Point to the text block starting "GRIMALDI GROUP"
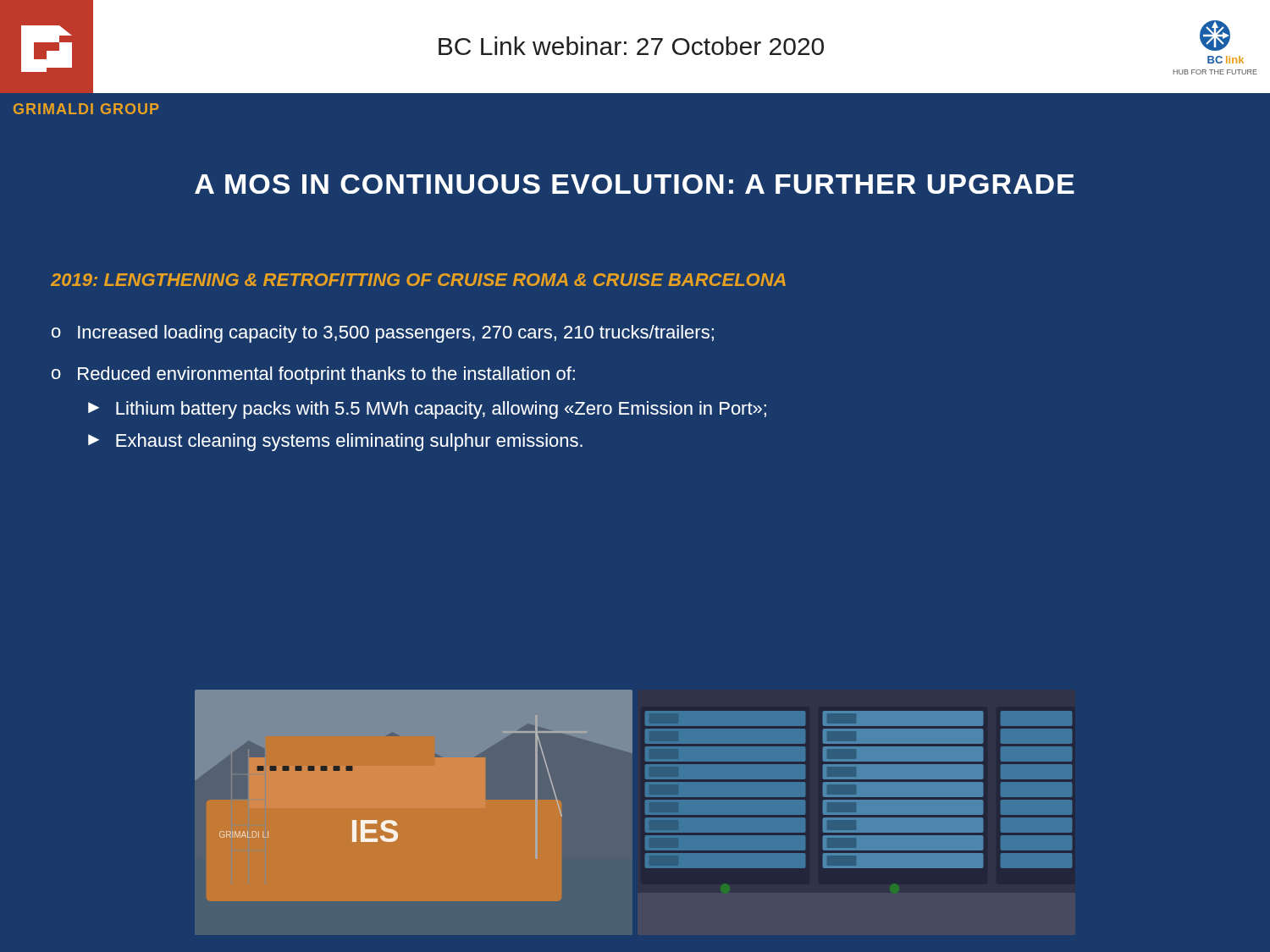 click(x=86, y=109)
